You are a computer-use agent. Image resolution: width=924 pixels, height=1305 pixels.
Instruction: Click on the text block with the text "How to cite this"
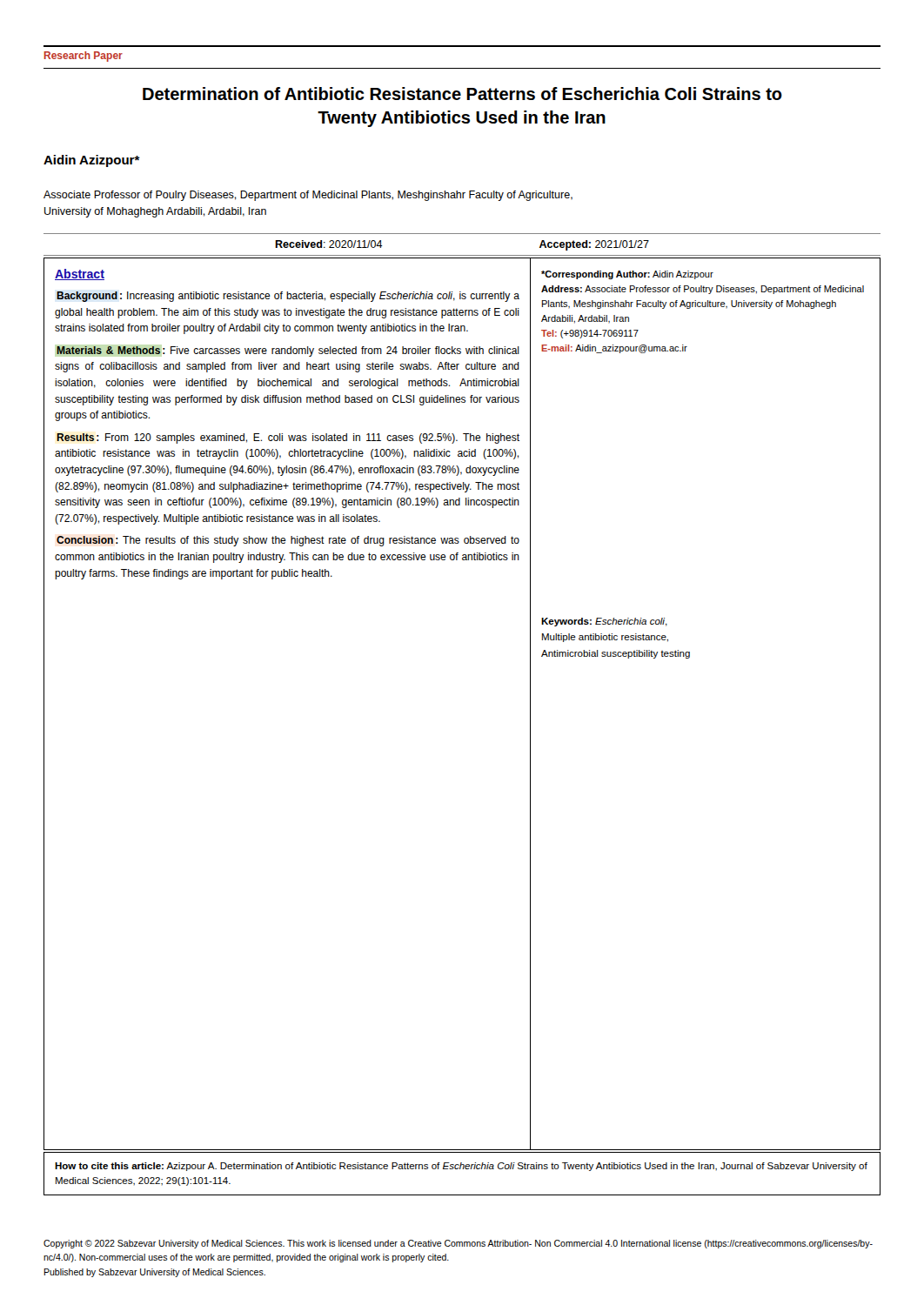461,1173
